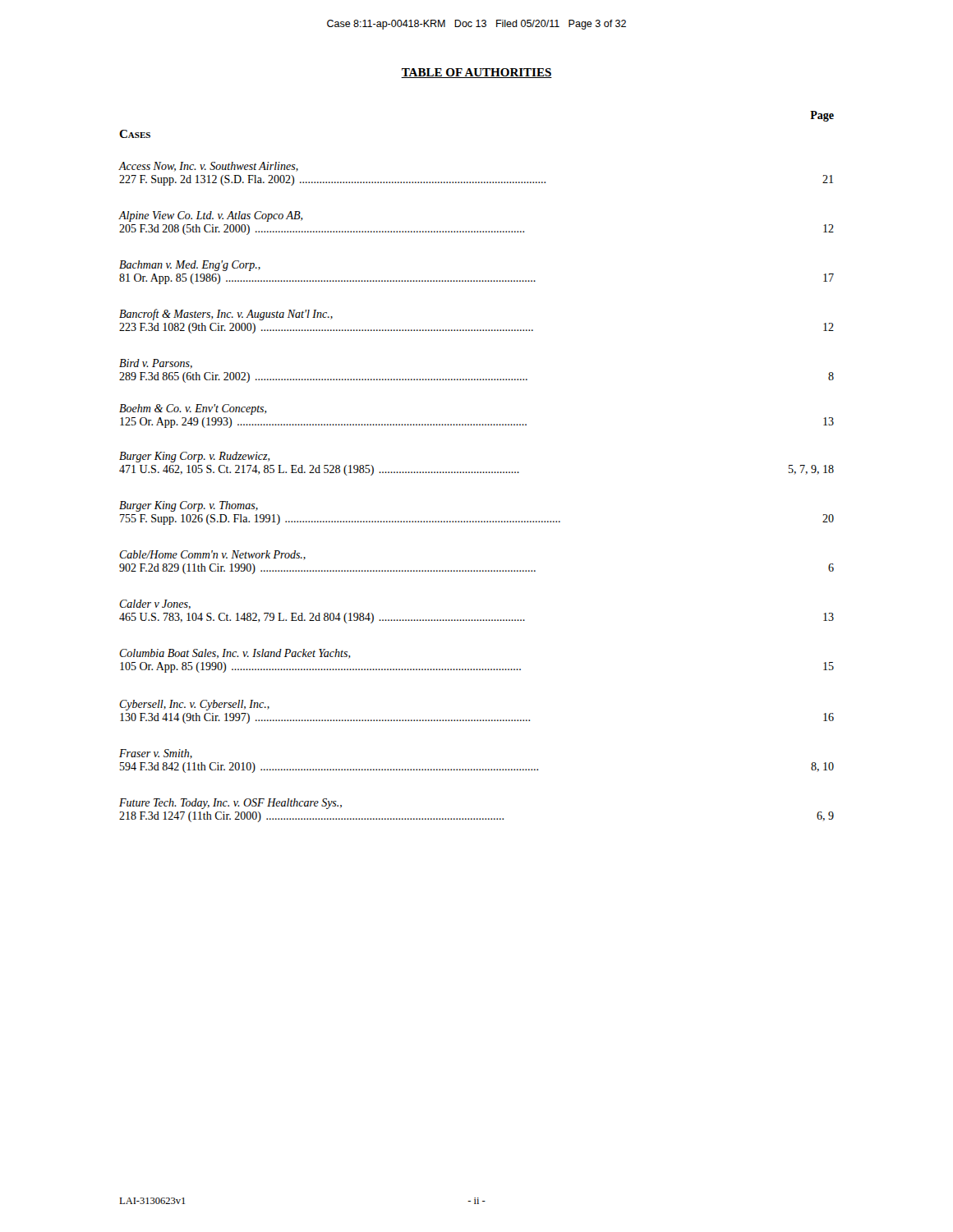Locate the element starting "Burger King Corp. v. Thomas, 755 F. Supp."

(476, 513)
